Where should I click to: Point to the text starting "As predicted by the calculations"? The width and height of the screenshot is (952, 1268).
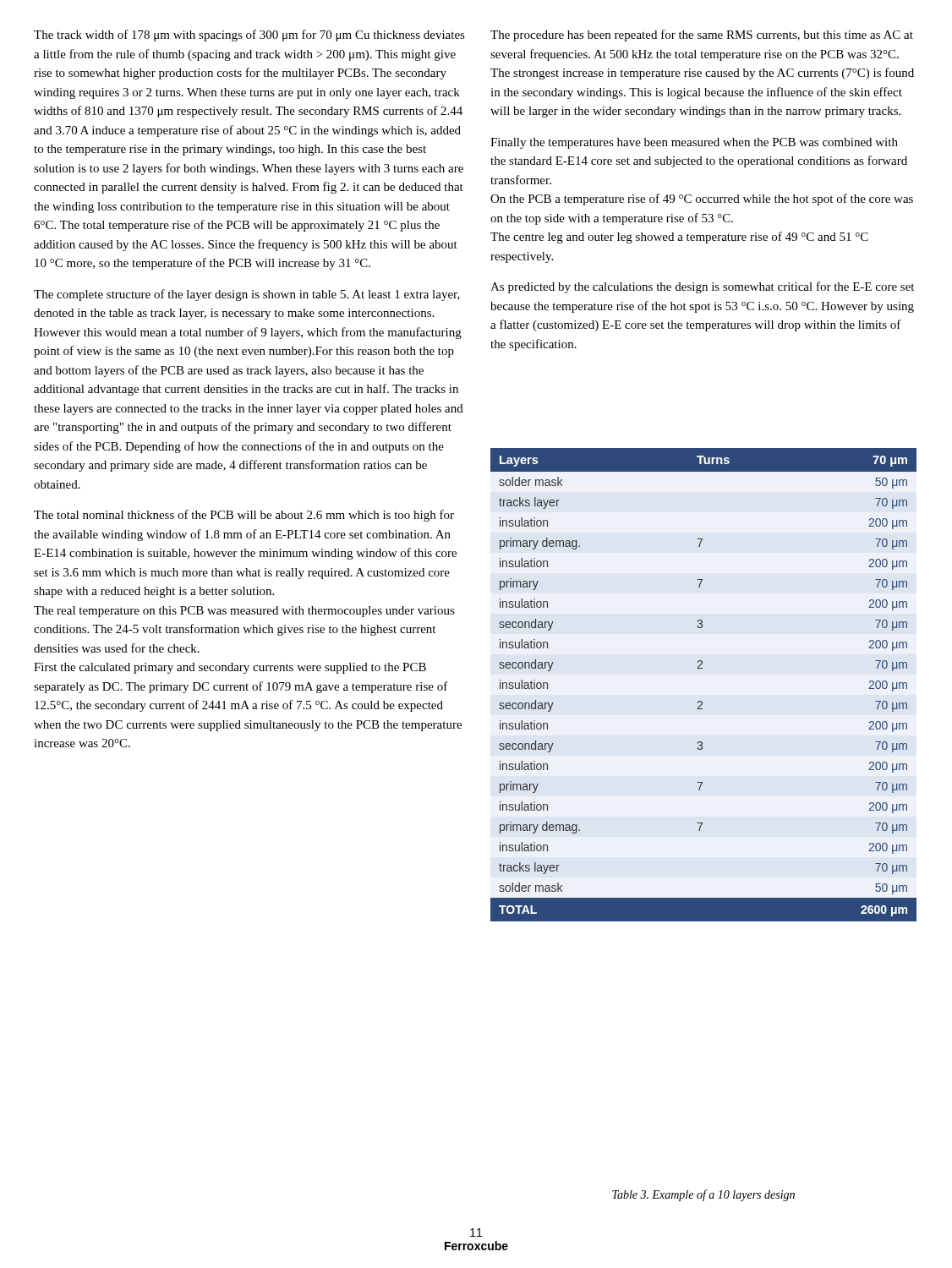[702, 315]
